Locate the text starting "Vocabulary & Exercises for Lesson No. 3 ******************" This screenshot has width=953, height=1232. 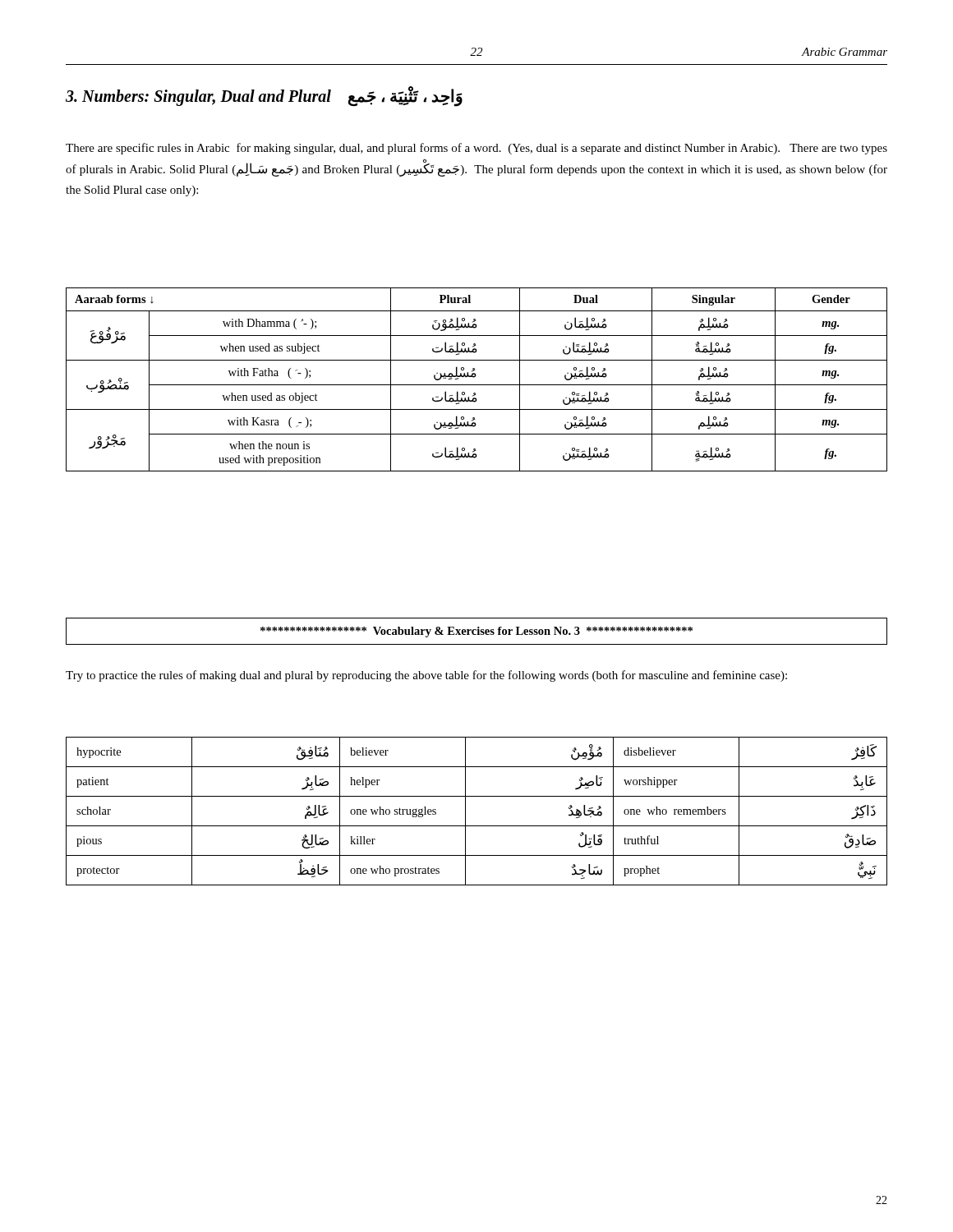click(x=476, y=631)
